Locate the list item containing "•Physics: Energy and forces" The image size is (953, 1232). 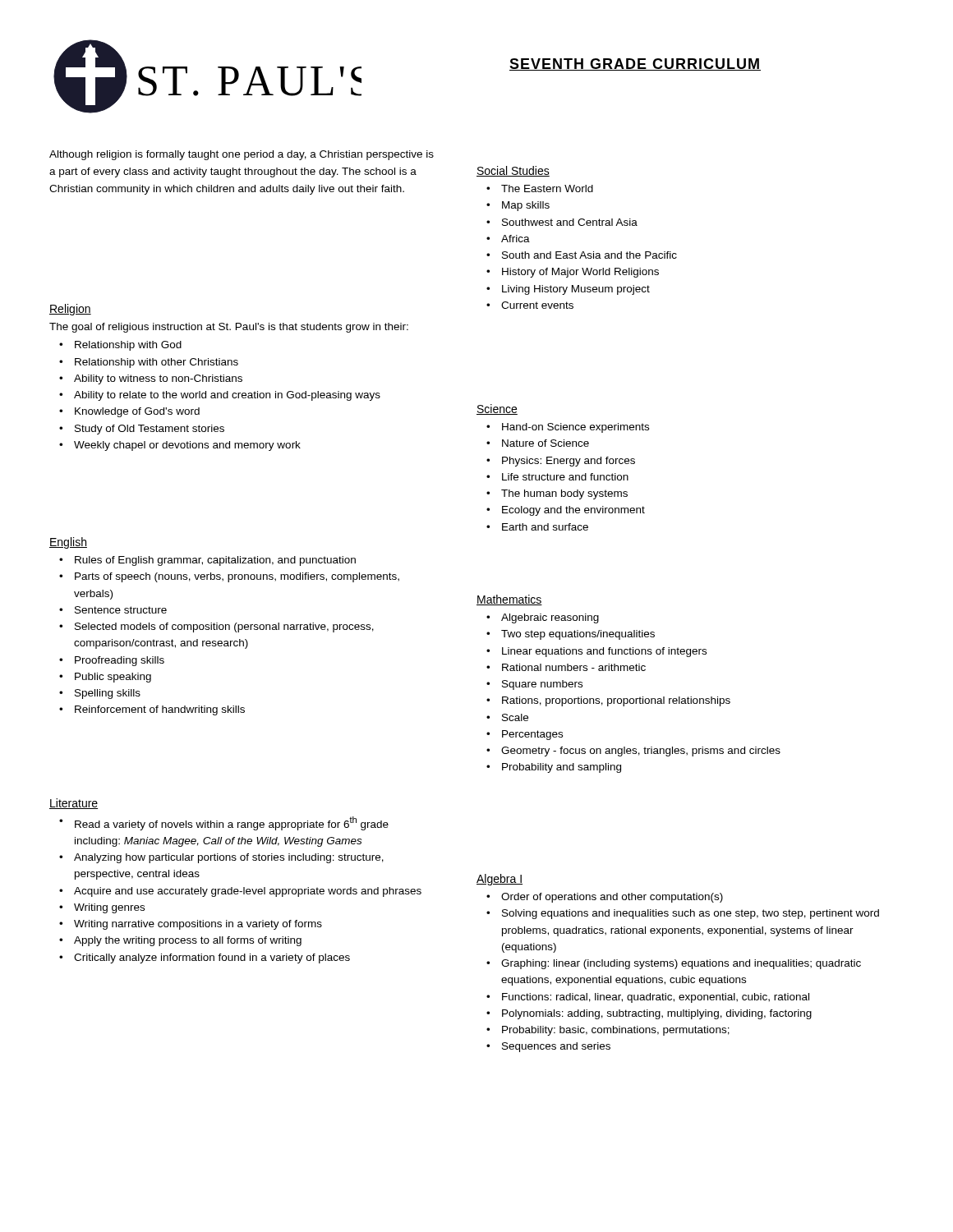[x=561, y=460]
